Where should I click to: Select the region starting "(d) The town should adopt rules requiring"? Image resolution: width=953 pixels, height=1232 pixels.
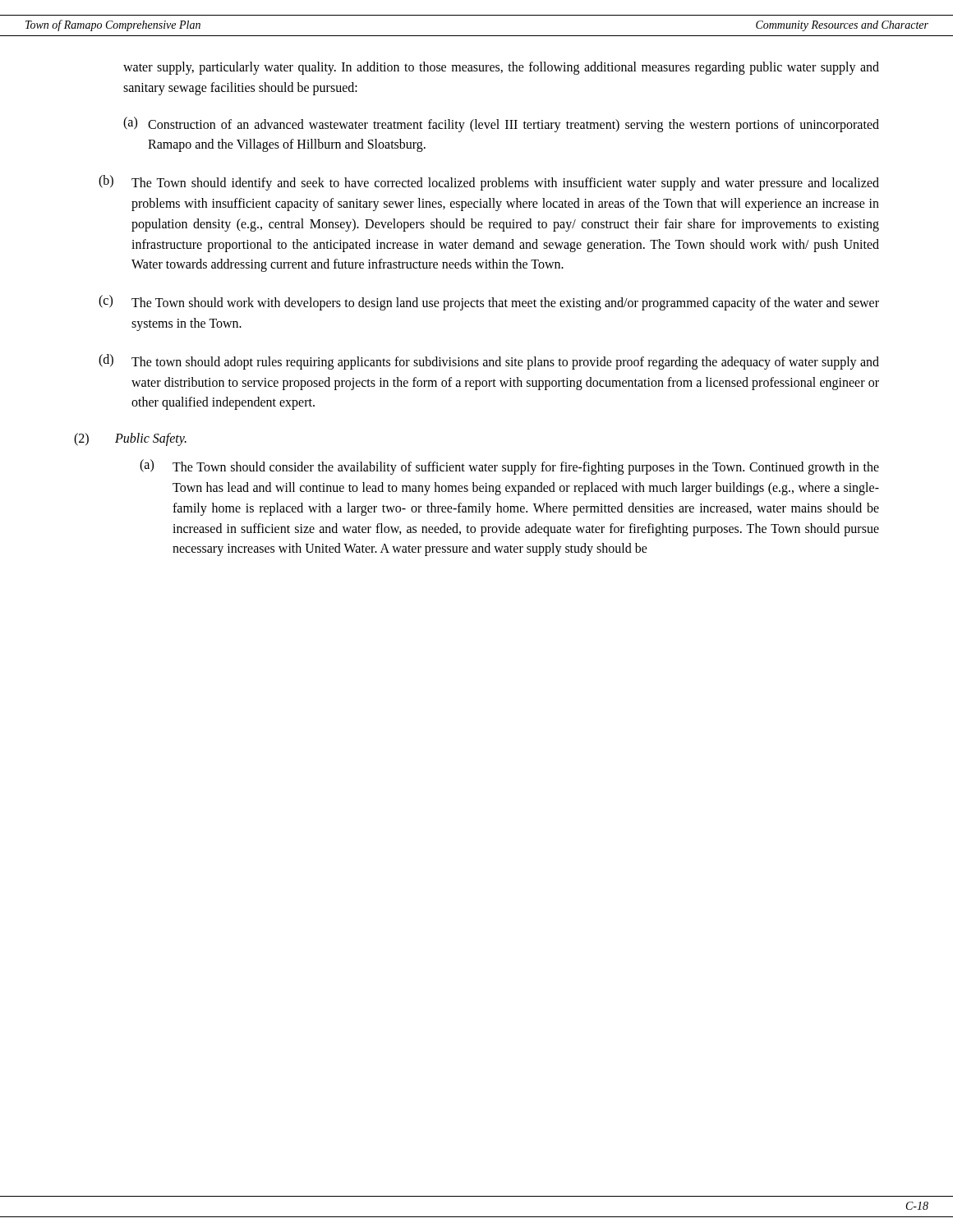(489, 383)
